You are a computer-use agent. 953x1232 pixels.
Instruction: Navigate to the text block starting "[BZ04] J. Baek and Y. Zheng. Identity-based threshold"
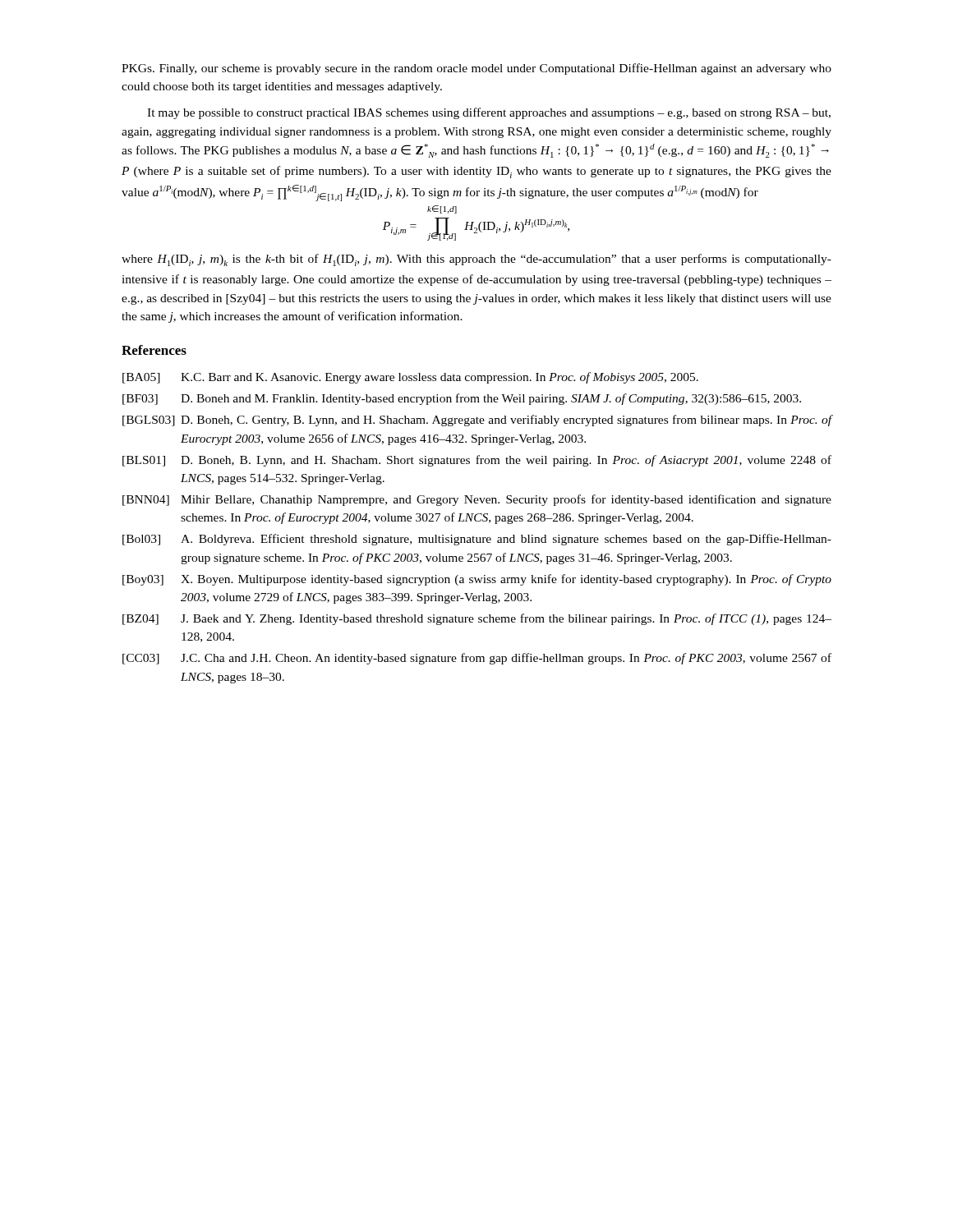tap(476, 628)
